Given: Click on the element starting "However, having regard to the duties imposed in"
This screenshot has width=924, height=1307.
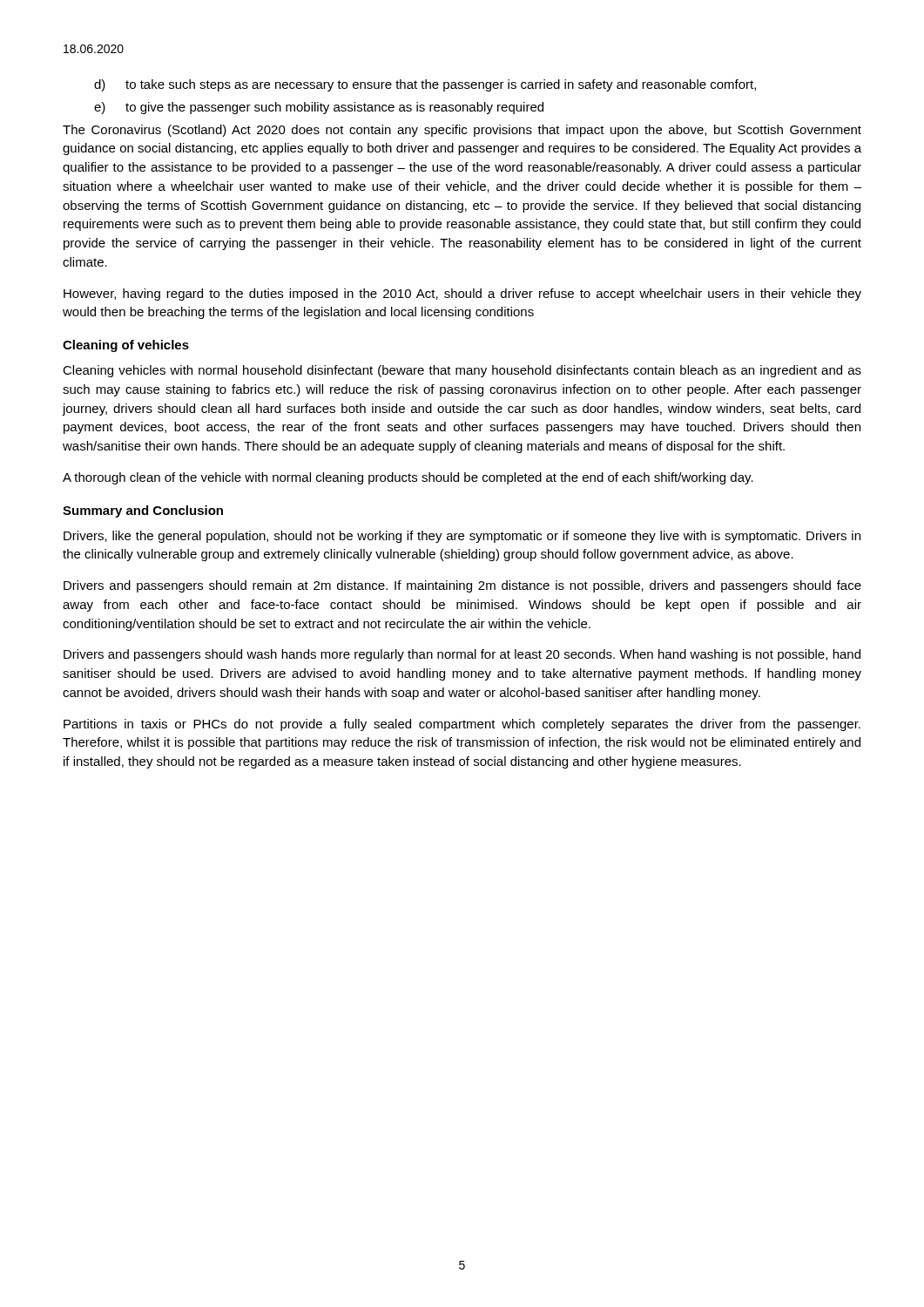Looking at the screenshot, I should (x=462, y=302).
